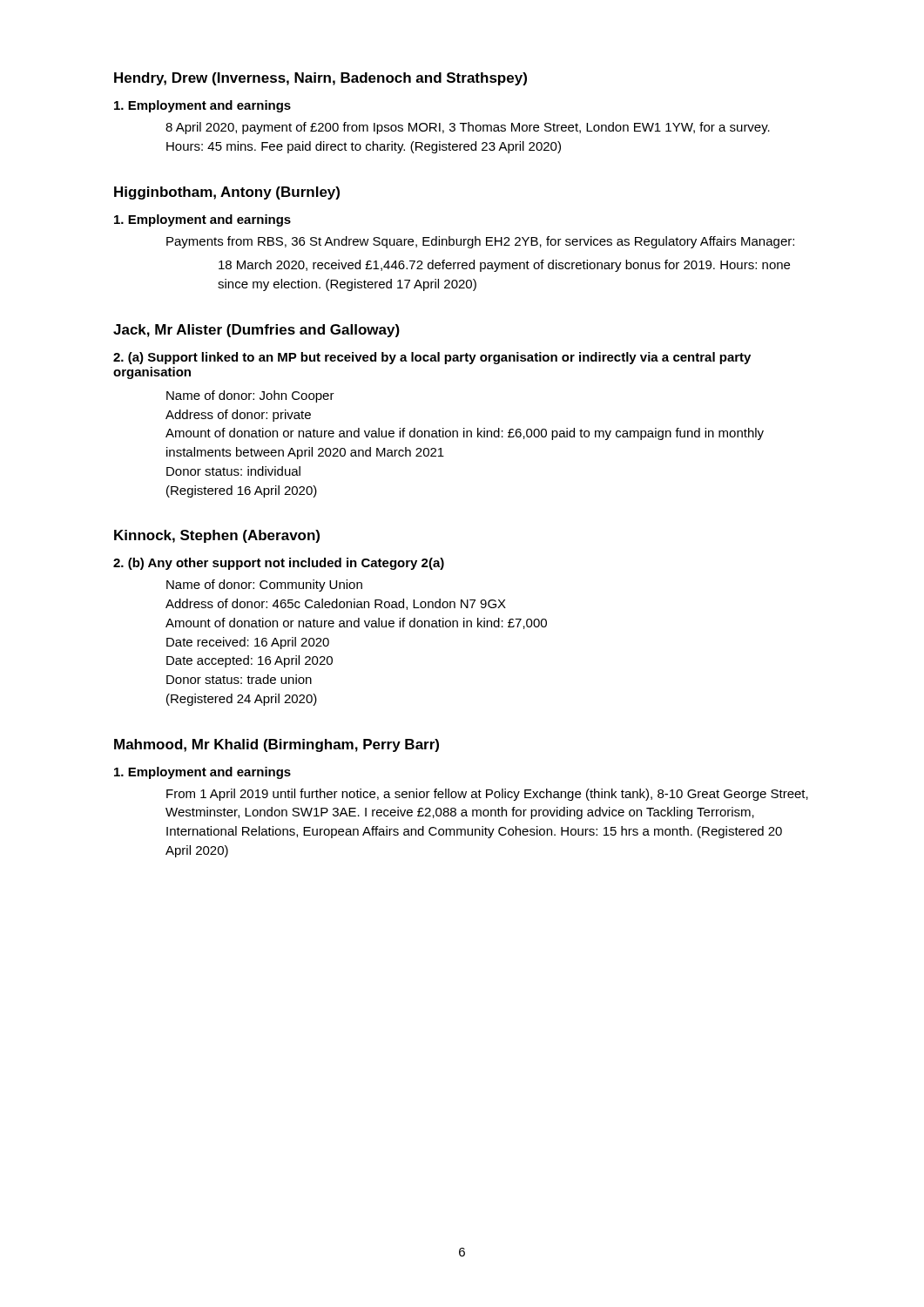Click the passage that begins "Name of donor: Community Union"
The height and width of the screenshot is (1307, 924).
[264, 586]
